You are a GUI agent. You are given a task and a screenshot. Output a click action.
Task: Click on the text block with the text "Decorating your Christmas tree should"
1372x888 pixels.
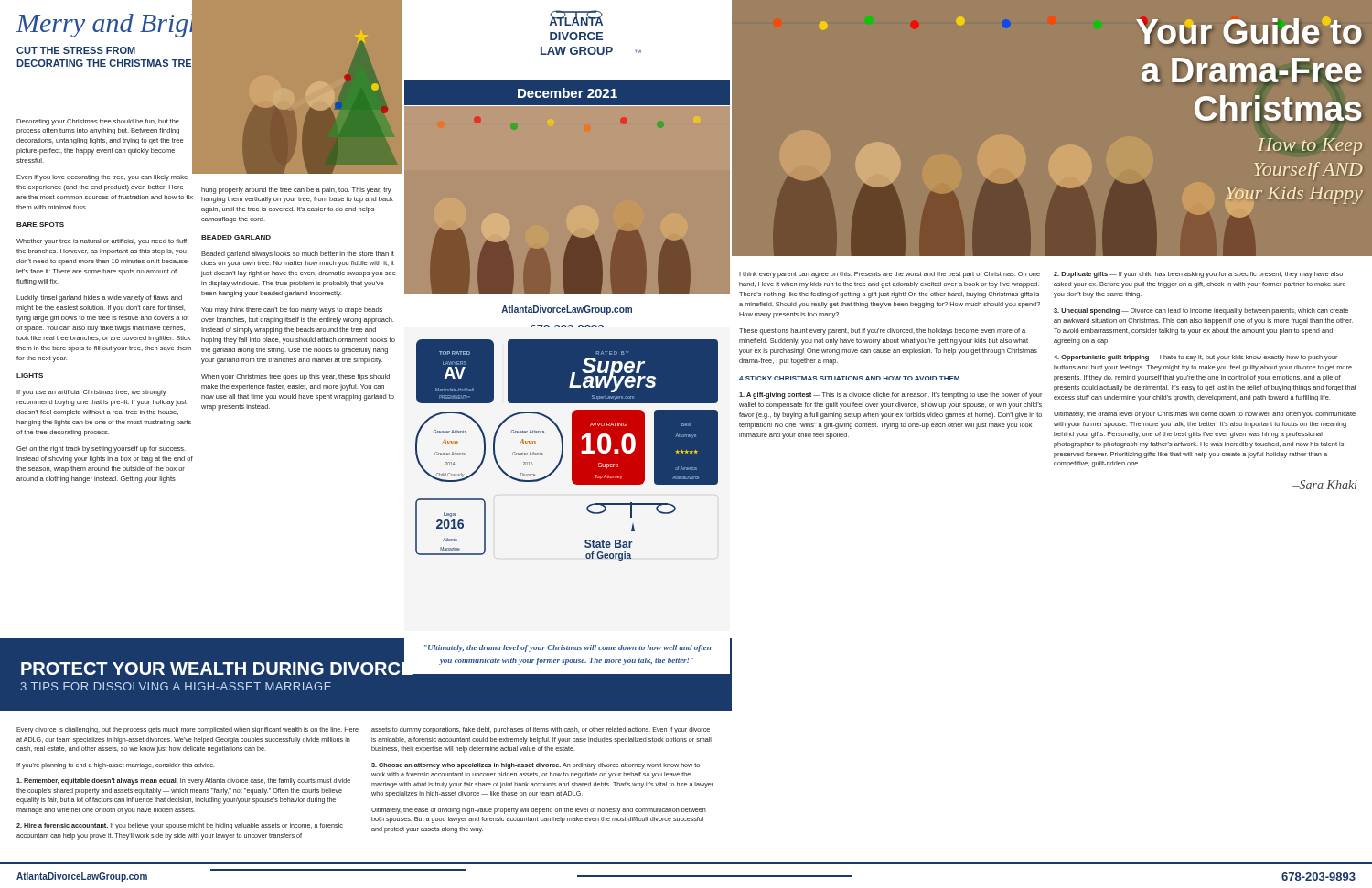(x=105, y=300)
